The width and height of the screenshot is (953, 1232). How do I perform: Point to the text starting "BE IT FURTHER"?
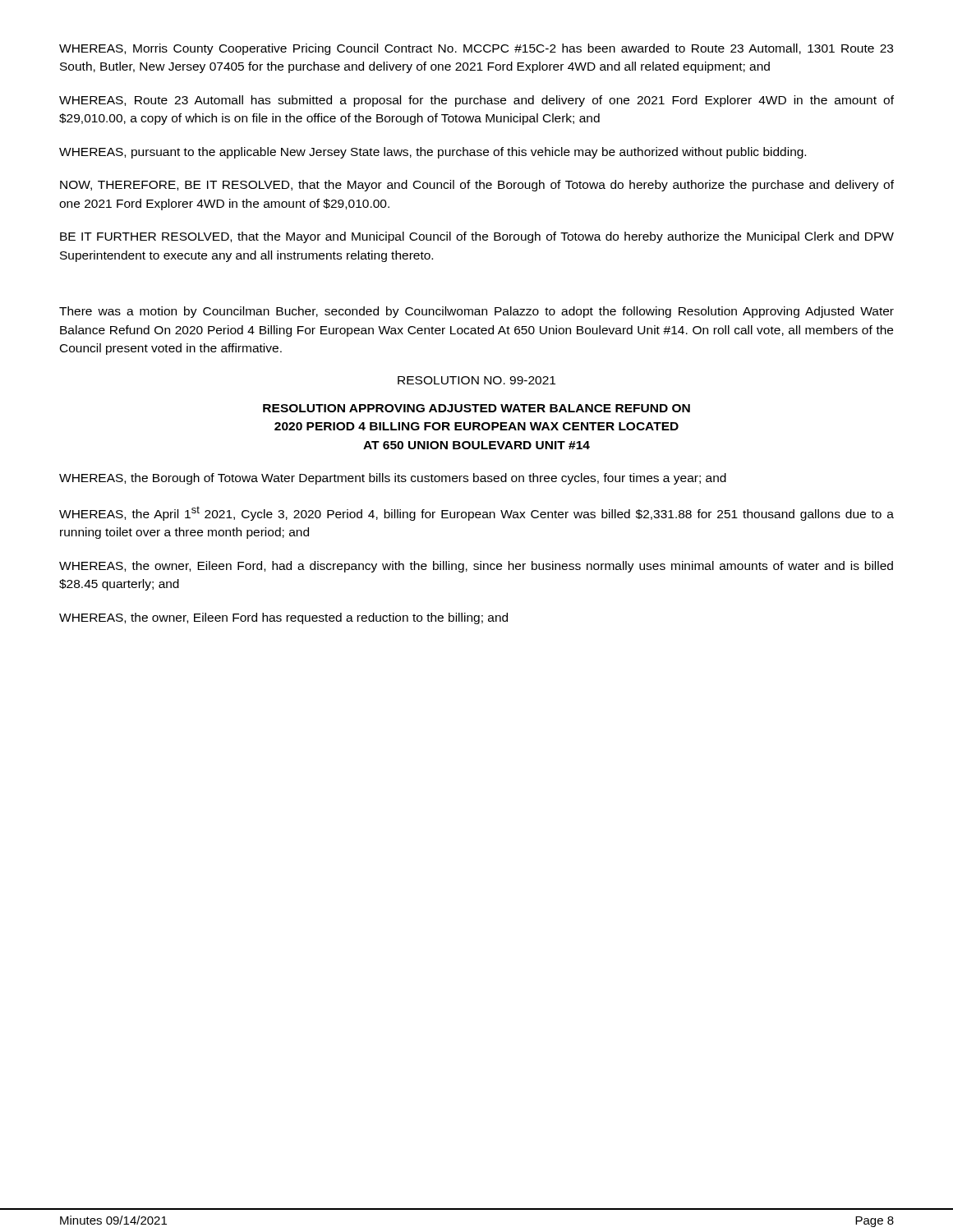(x=476, y=246)
